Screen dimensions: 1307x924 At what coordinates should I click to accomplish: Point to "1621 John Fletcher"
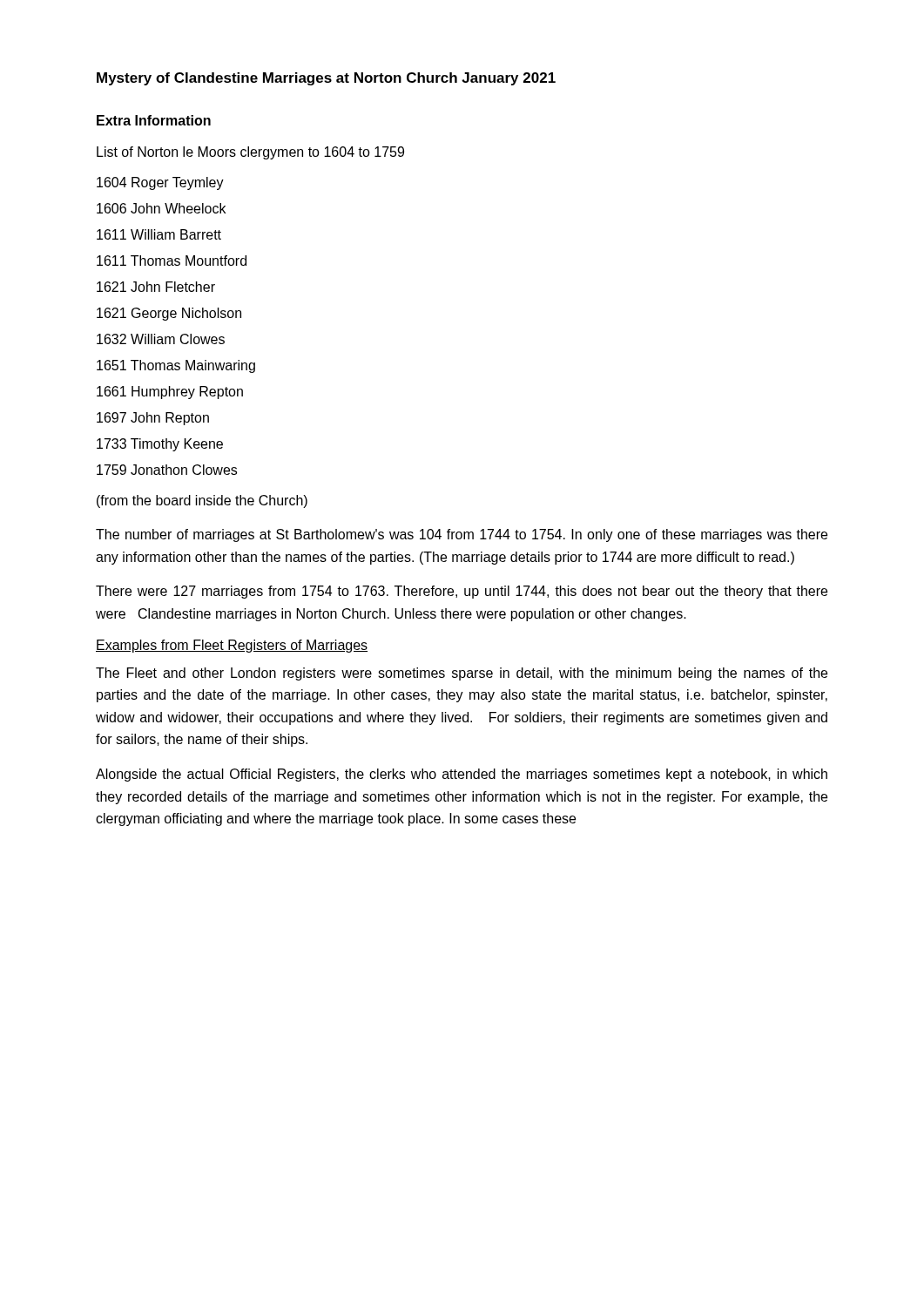tap(155, 287)
